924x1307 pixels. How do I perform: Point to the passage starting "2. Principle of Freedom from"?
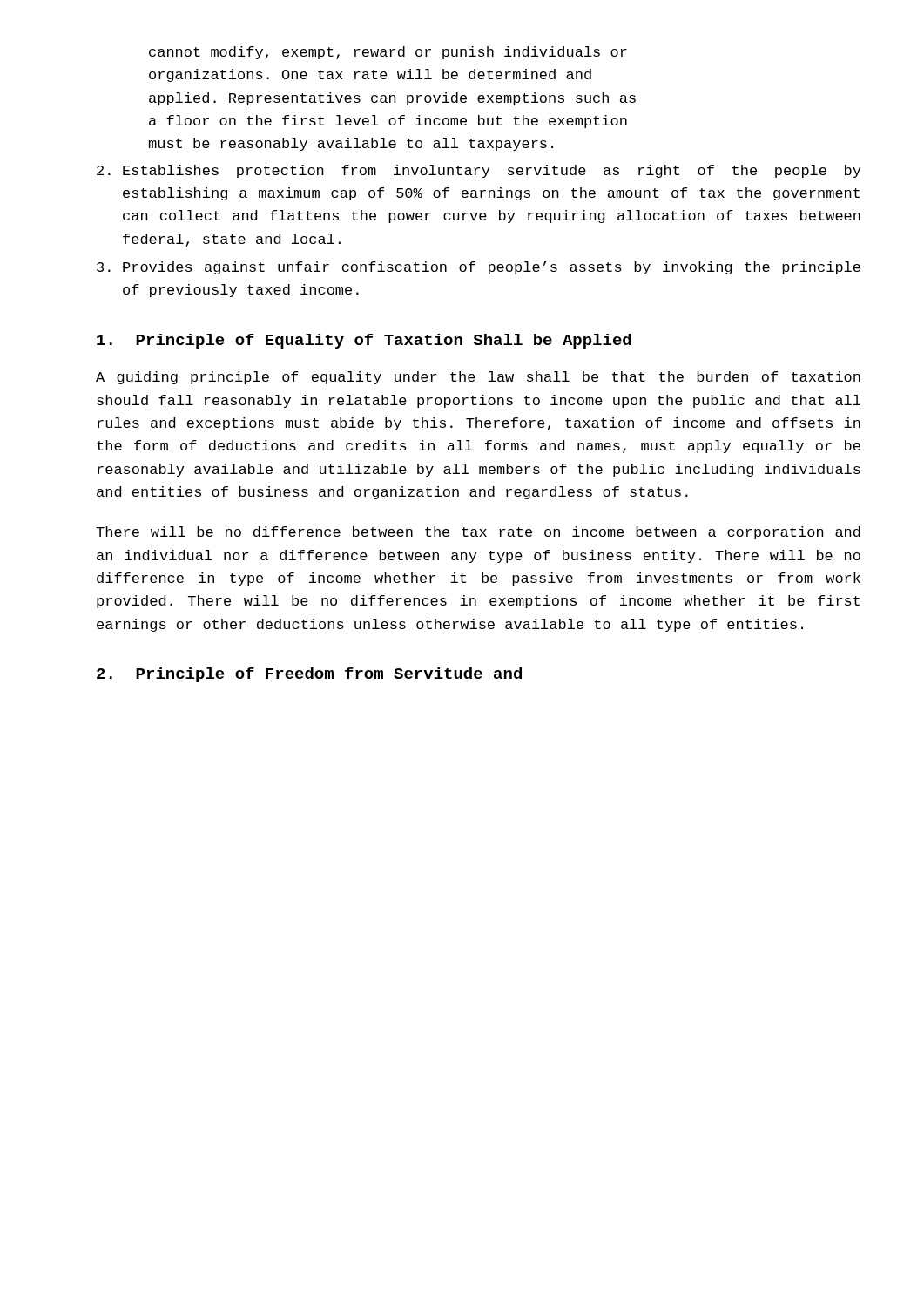coord(309,674)
